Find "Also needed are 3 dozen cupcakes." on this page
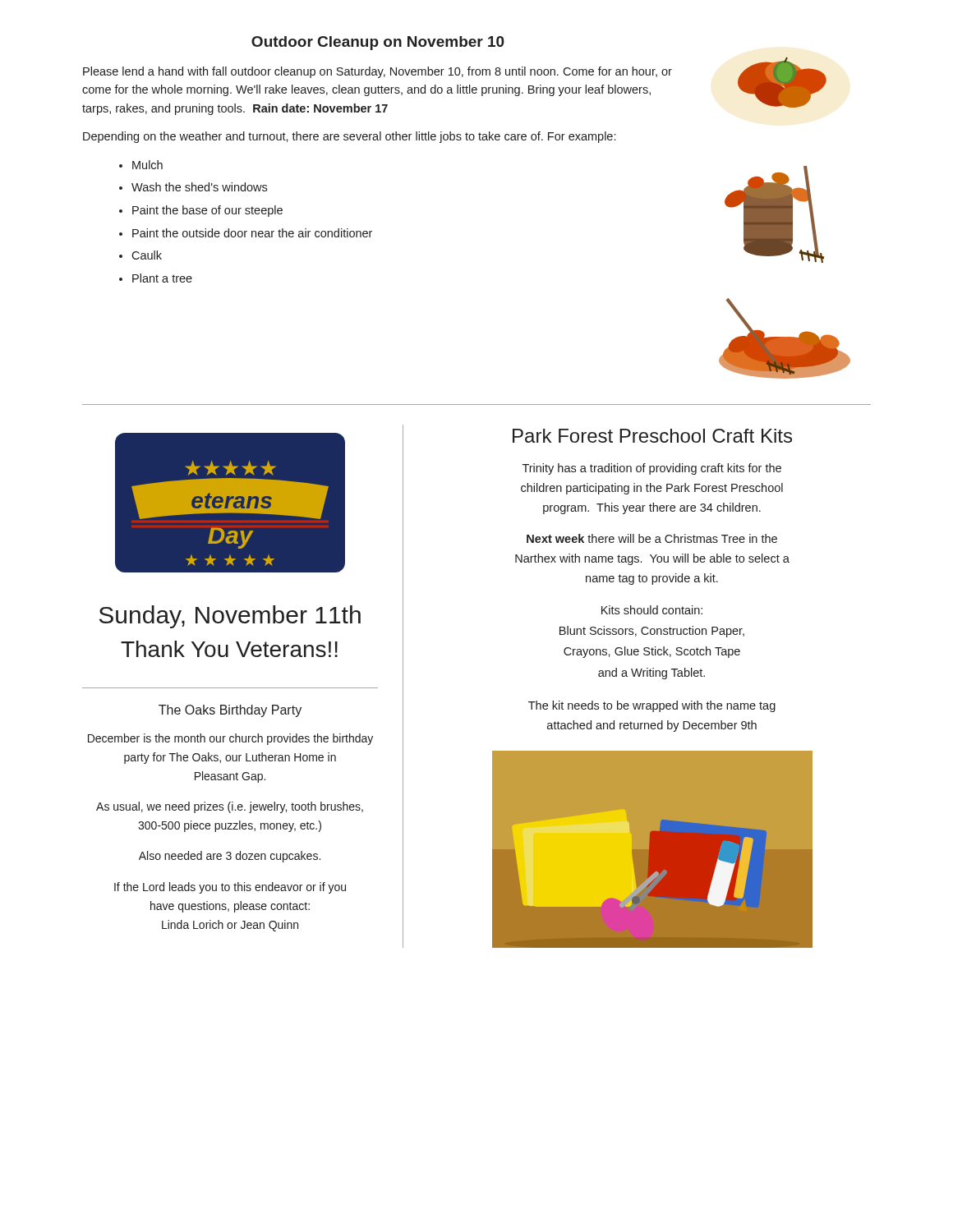This screenshot has width=953, height=1232. point(230,856)
